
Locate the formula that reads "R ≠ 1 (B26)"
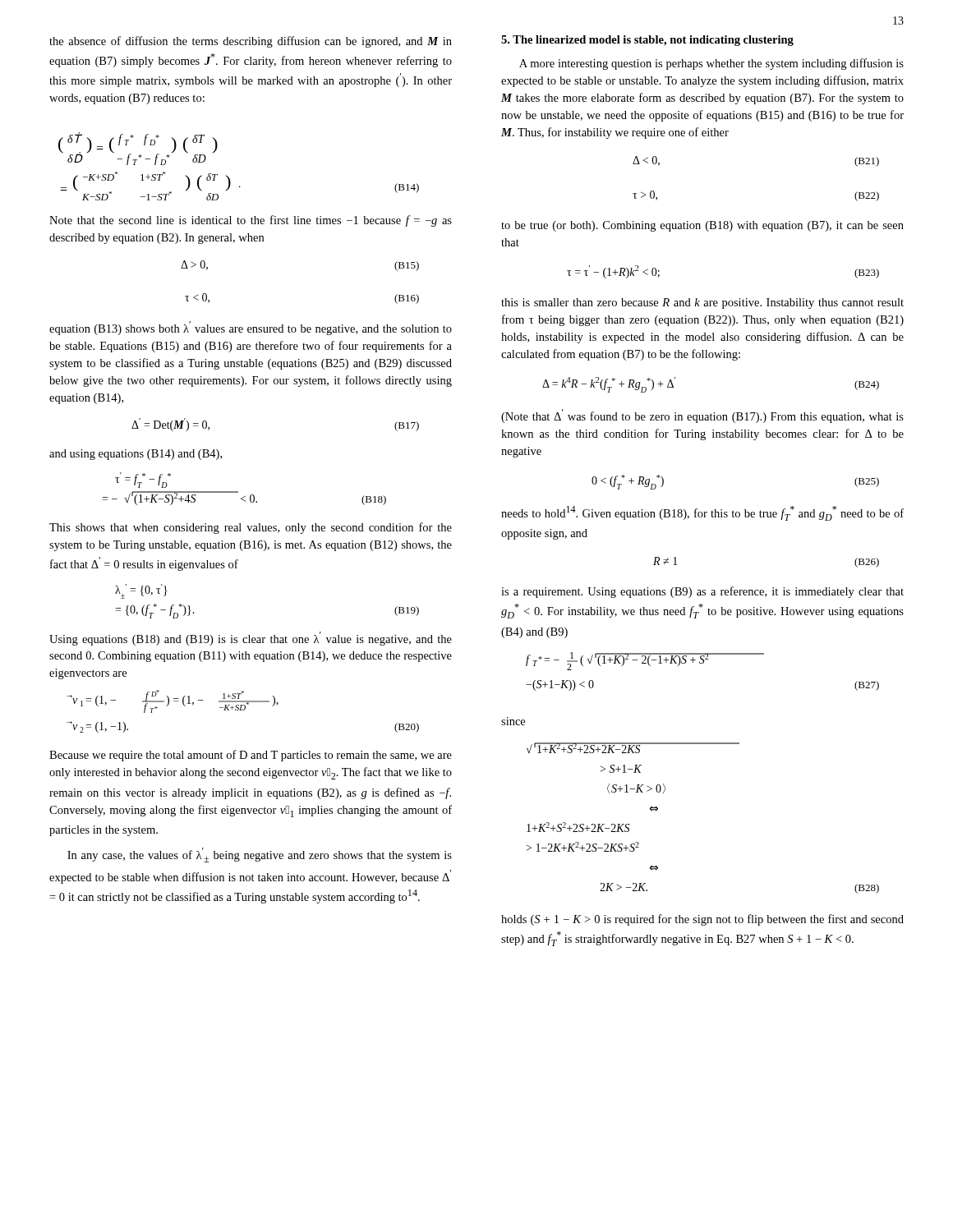pyautogui.click(x=666, y=562)
